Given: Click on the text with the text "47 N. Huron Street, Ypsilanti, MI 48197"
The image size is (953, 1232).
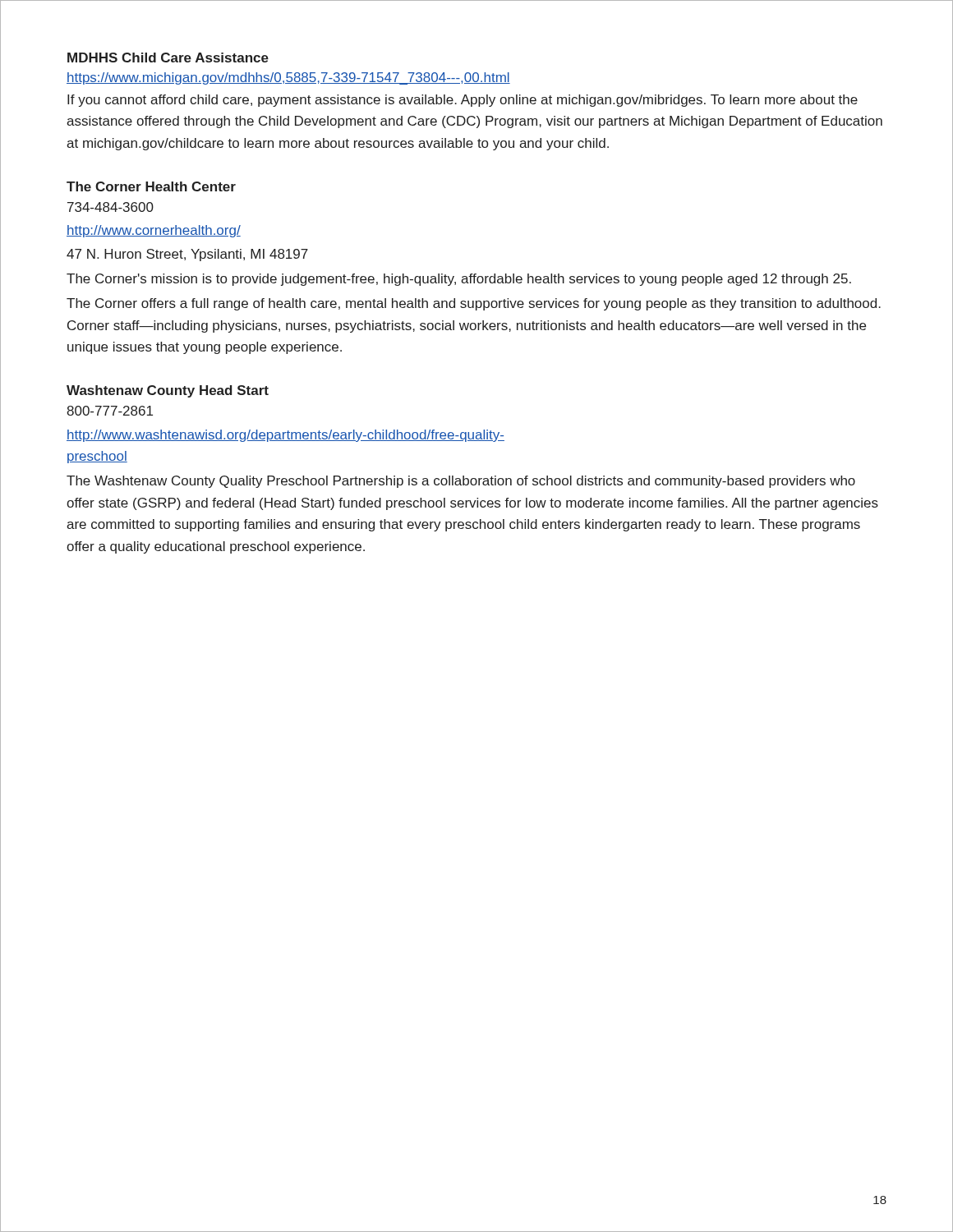Looking at the screenshot, I should (x=187, y=254).
